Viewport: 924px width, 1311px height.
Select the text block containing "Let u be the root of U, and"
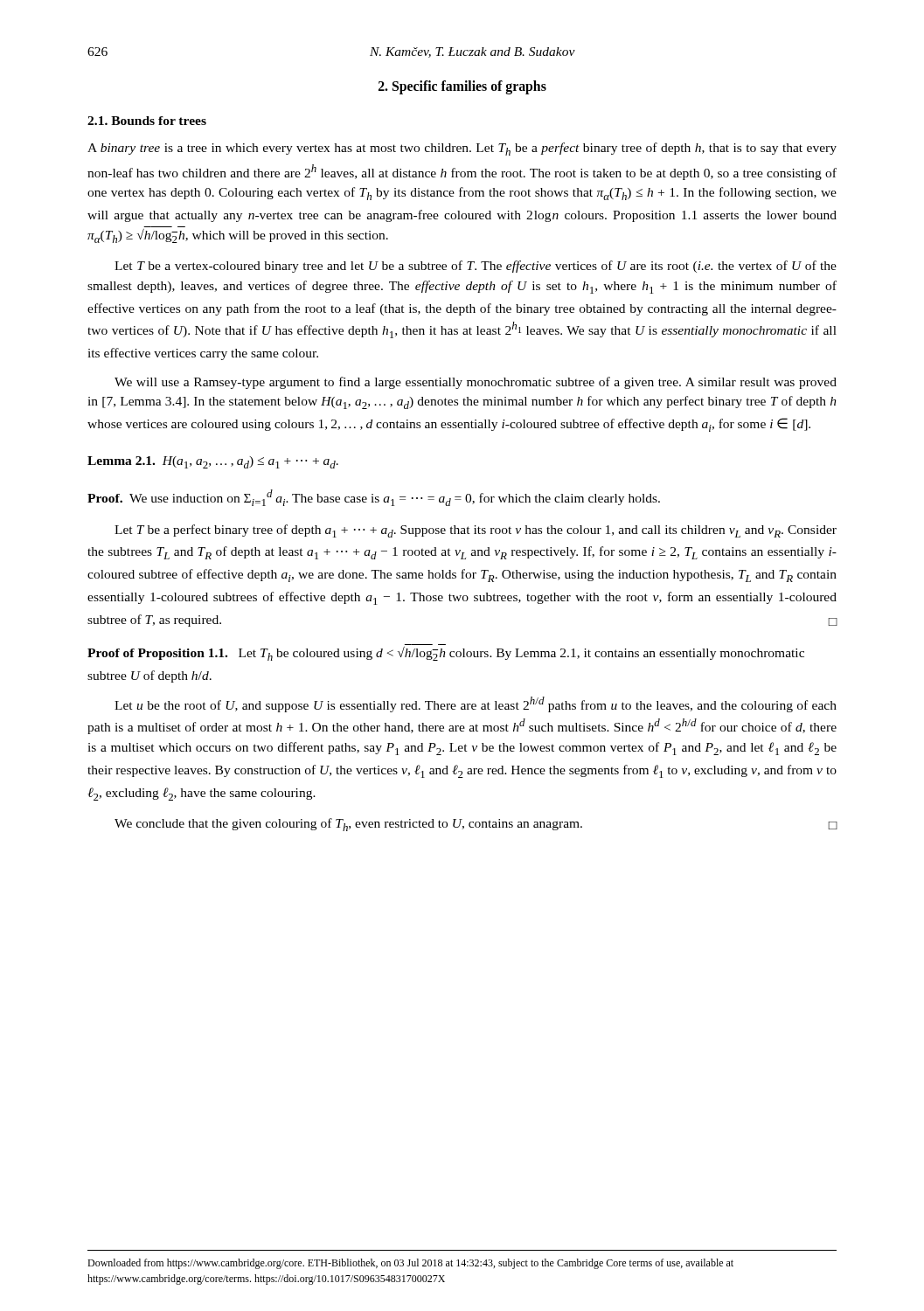coord(462,748)
